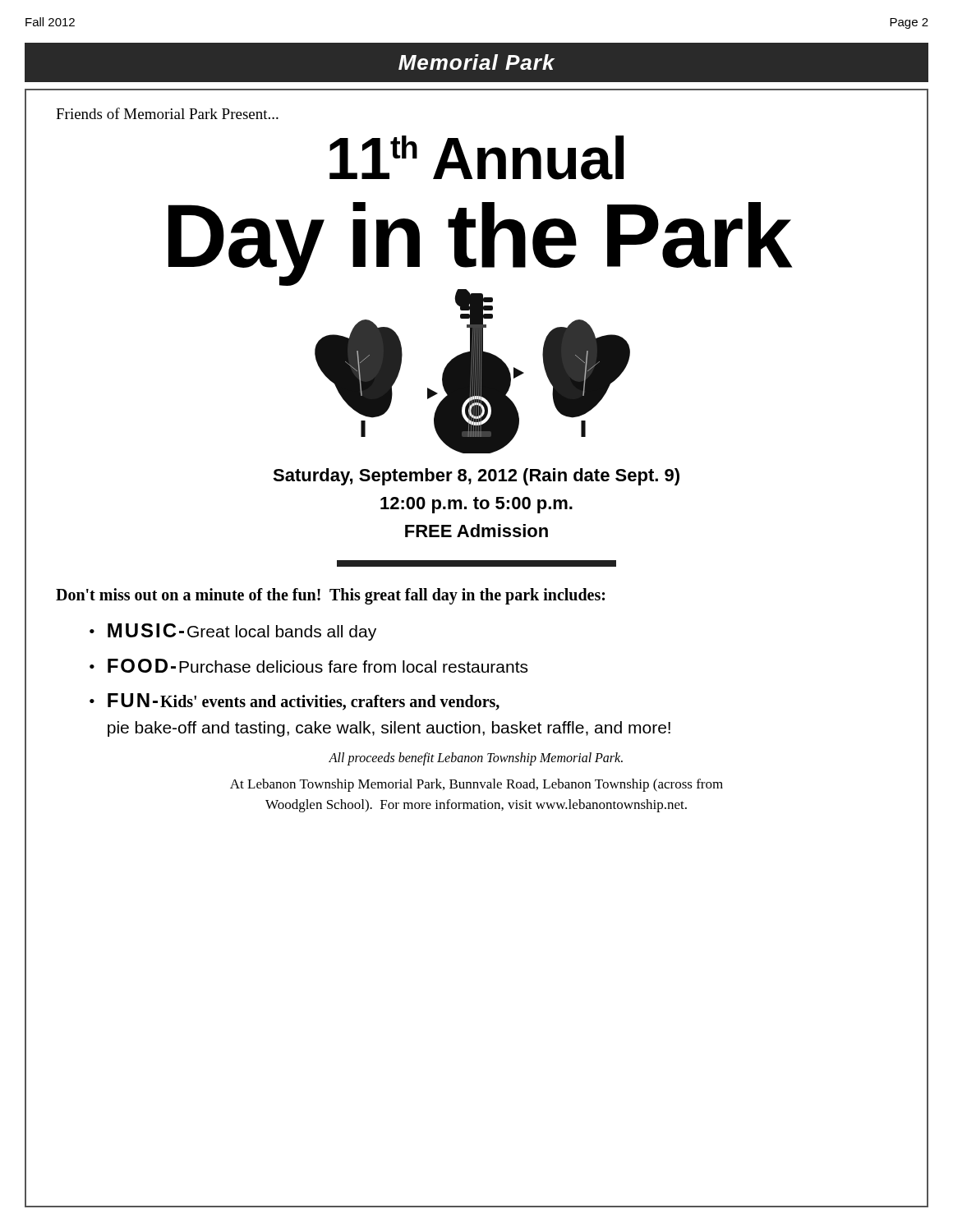Select the text block starting "Saturday, September 8, 2012 (Rain"
The height and width of the screenshot is (1232, 953).
coord(476,503)
